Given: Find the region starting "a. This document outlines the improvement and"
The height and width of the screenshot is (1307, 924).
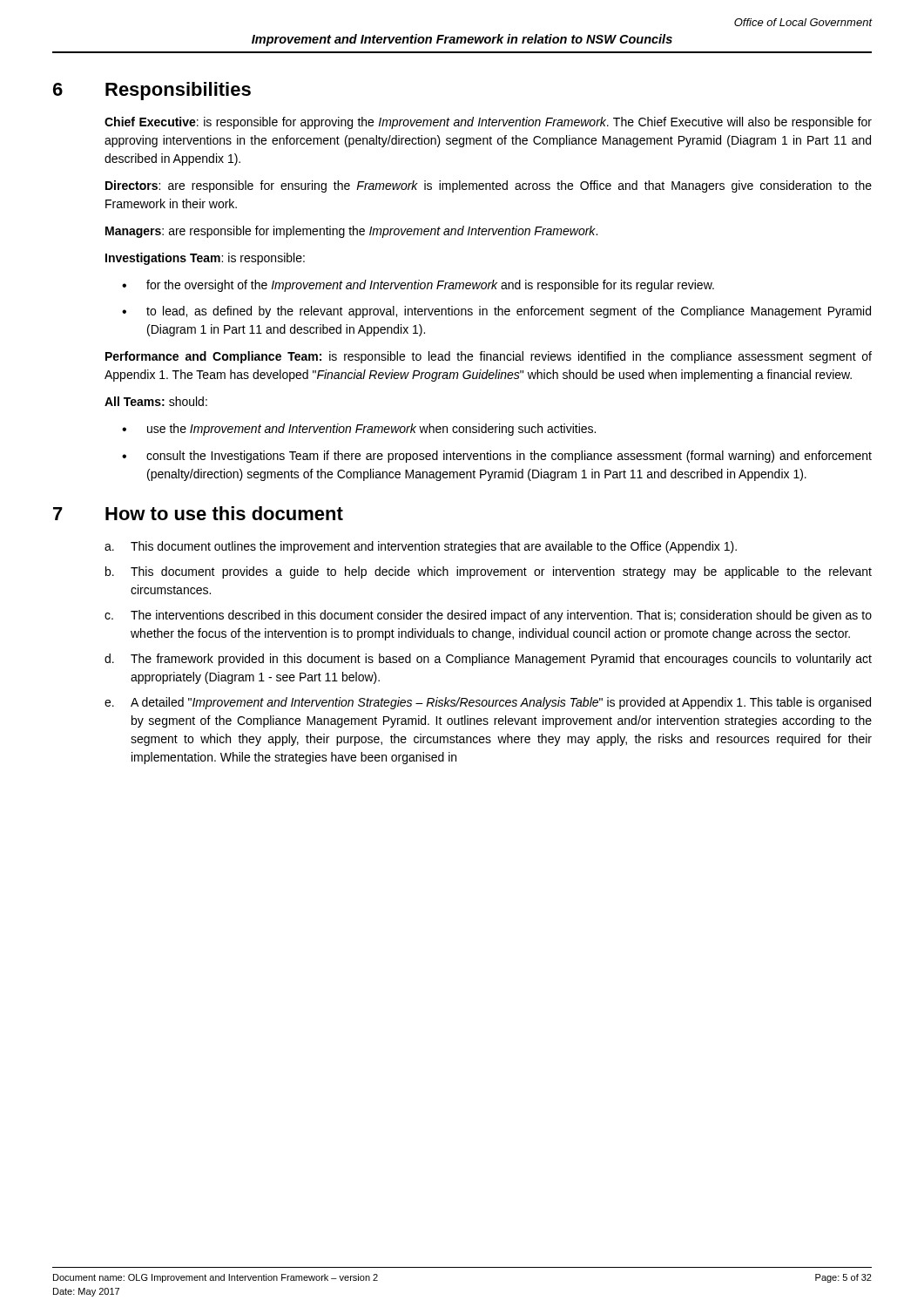Looking at the screenshot, I should pyautogui.click(x=488, y=547).
